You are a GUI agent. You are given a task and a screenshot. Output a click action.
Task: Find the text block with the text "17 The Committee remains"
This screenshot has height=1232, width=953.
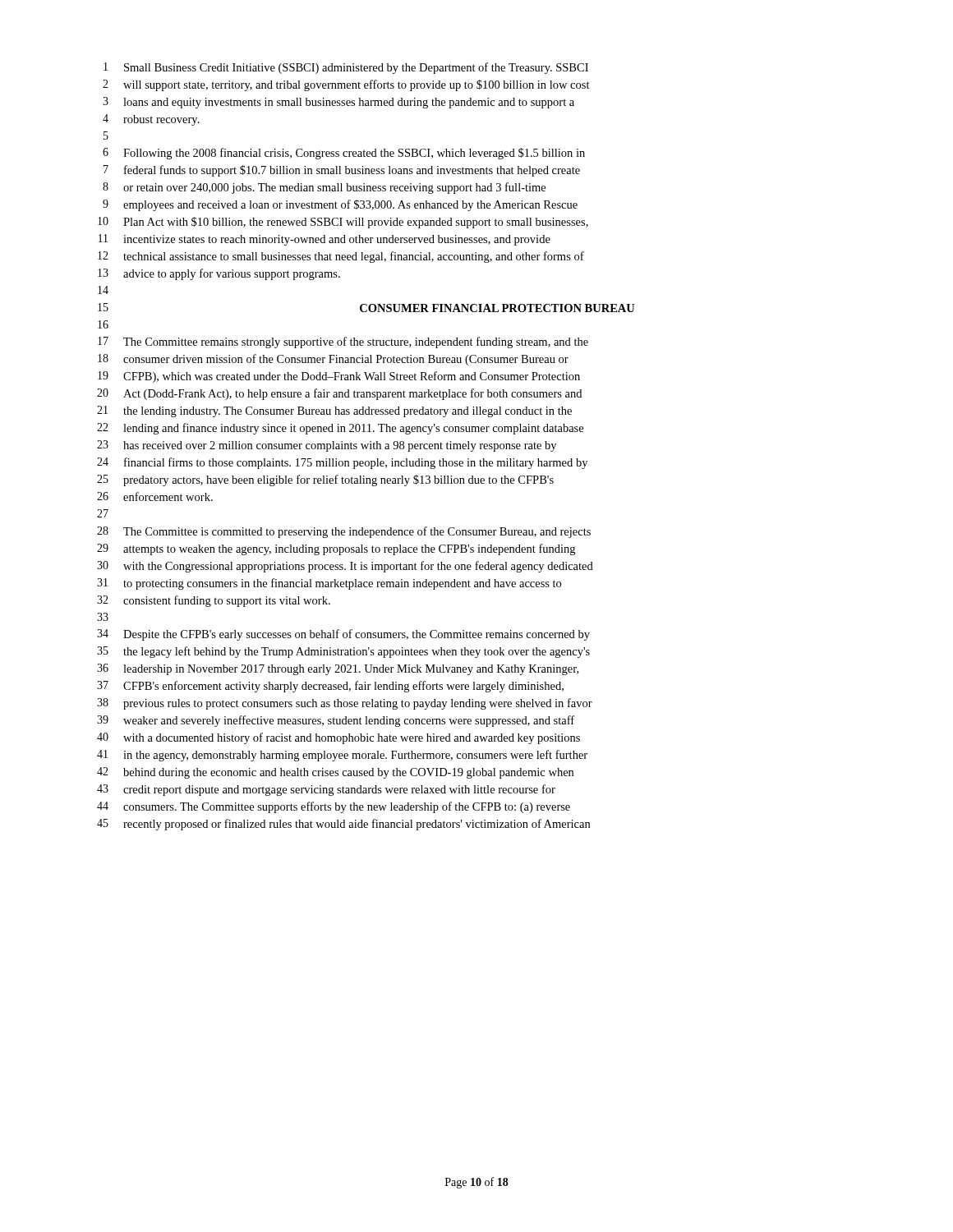(x=476, y=420)
